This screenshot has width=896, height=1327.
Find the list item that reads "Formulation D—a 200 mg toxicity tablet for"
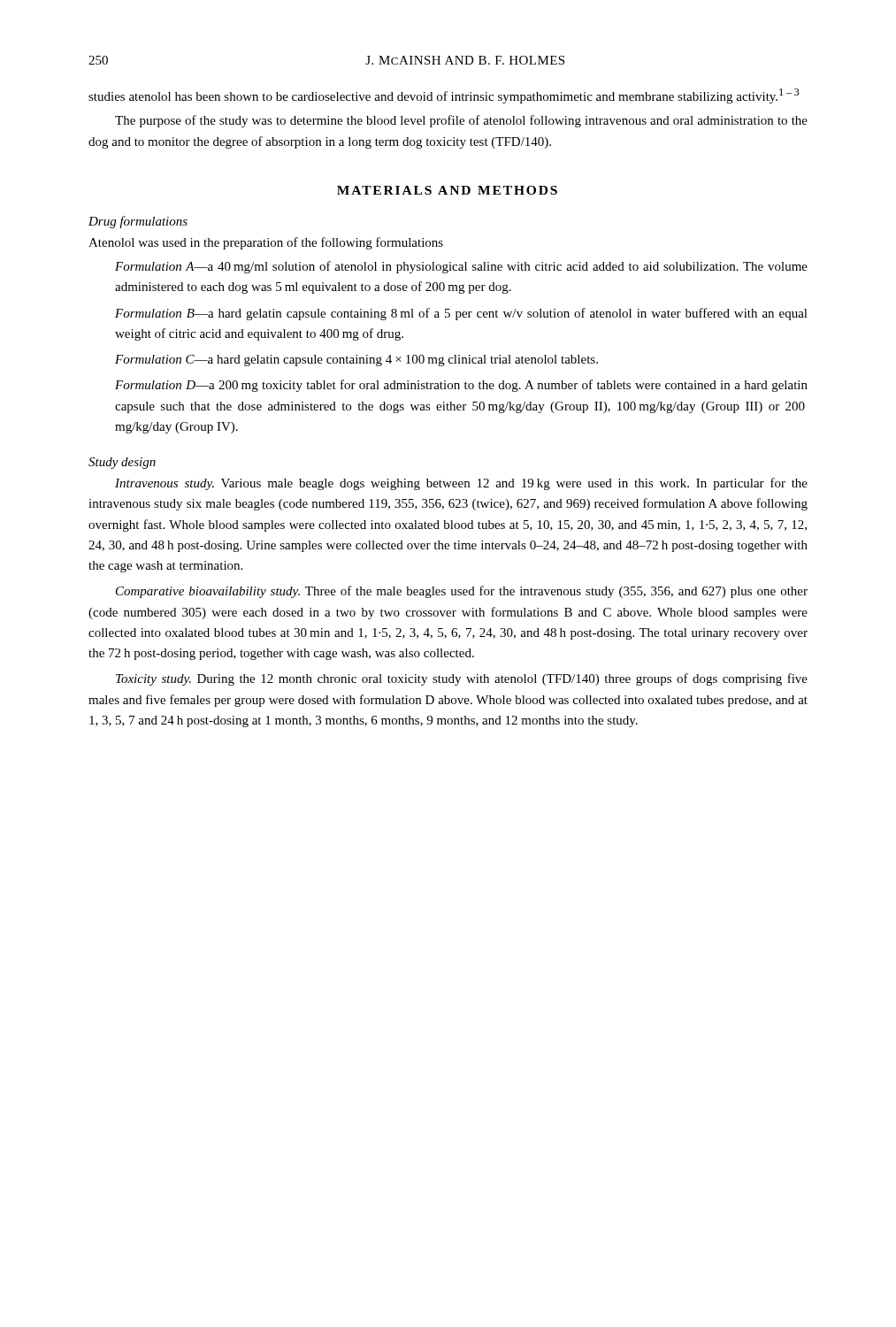pos(461,406)
